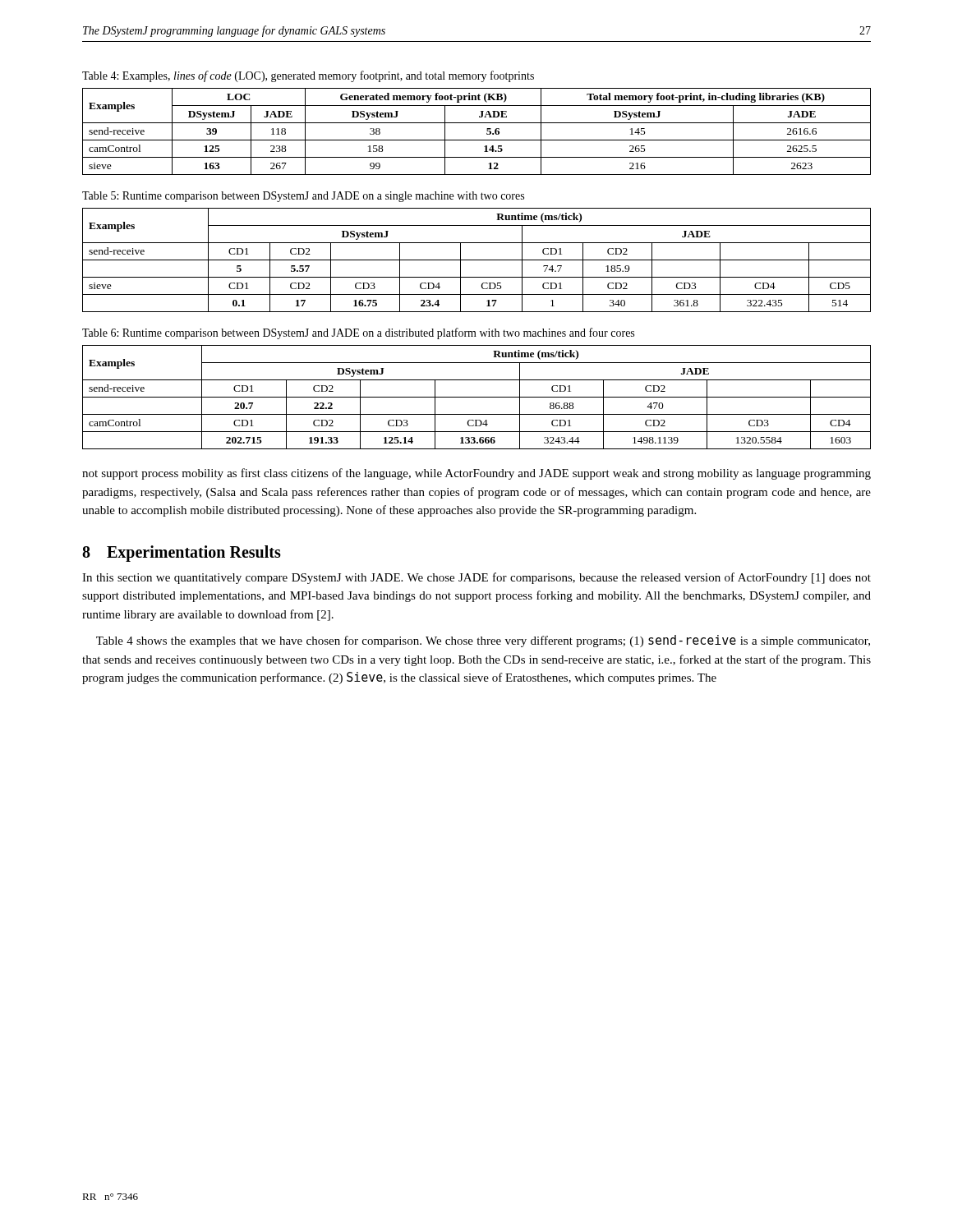Click on the element starting "Table 4: Examples, lines of"

point(308,76)
